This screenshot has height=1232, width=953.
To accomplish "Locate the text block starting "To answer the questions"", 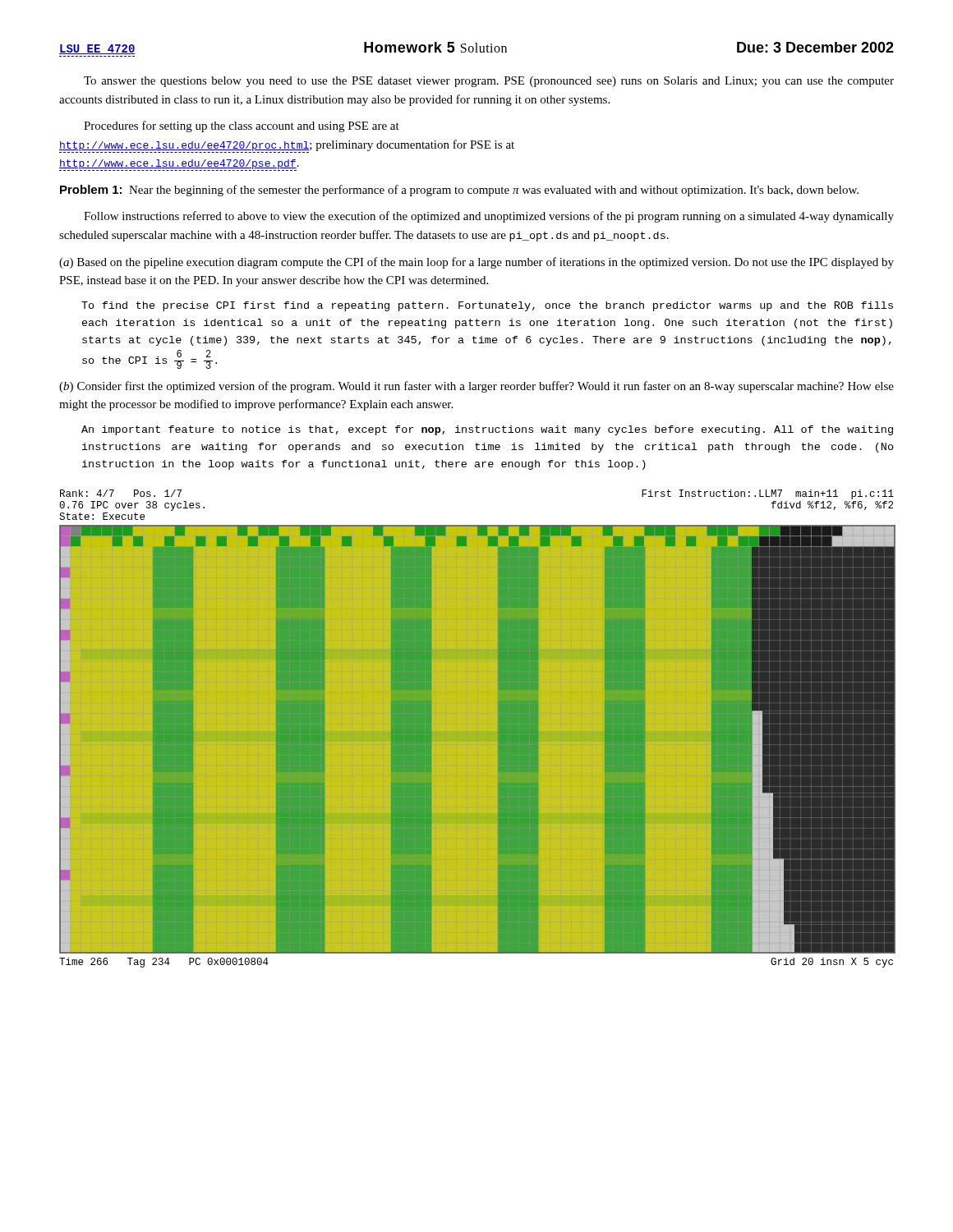I will (x=476, y=90).
